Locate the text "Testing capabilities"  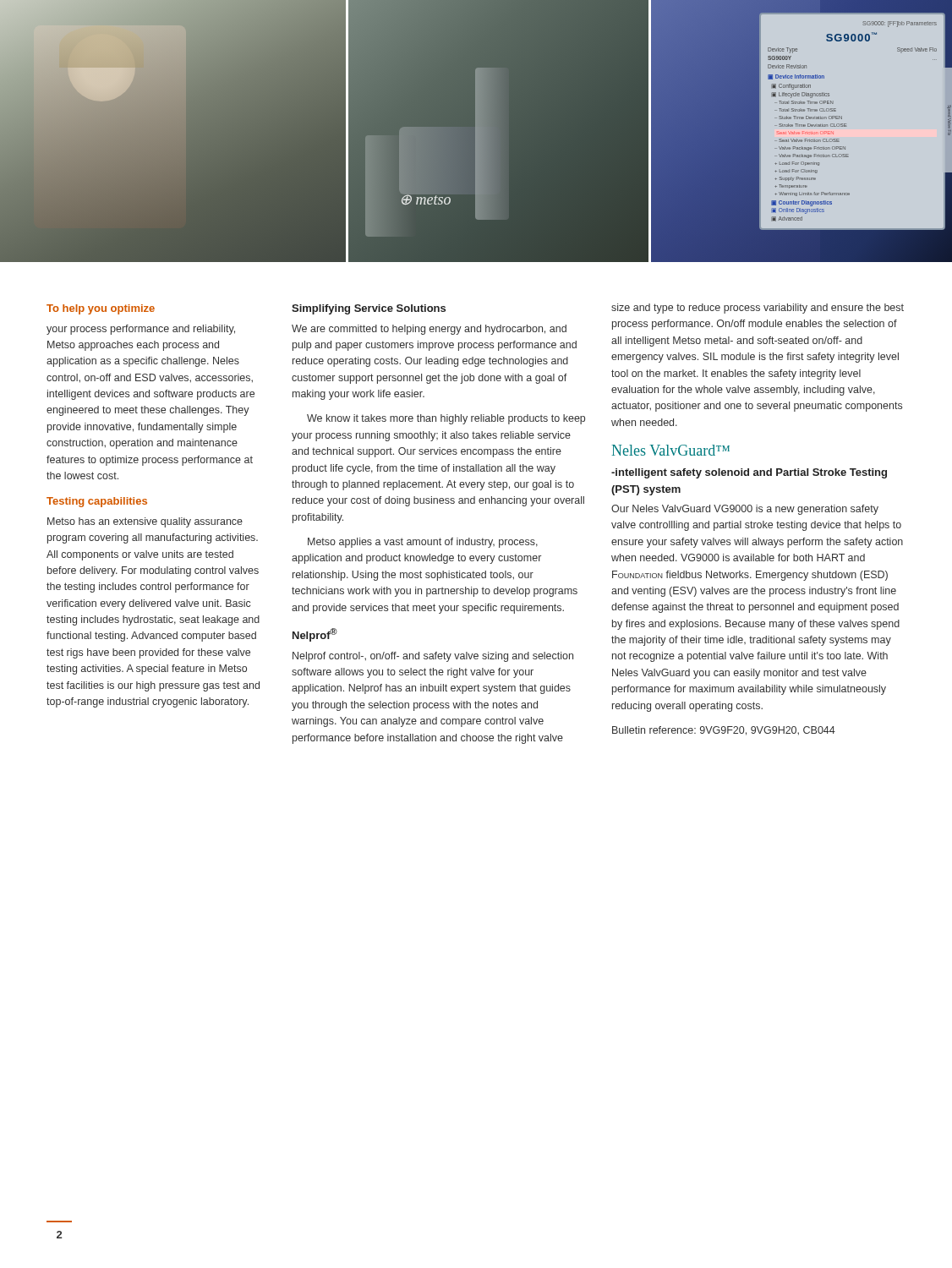coord(156,501)
